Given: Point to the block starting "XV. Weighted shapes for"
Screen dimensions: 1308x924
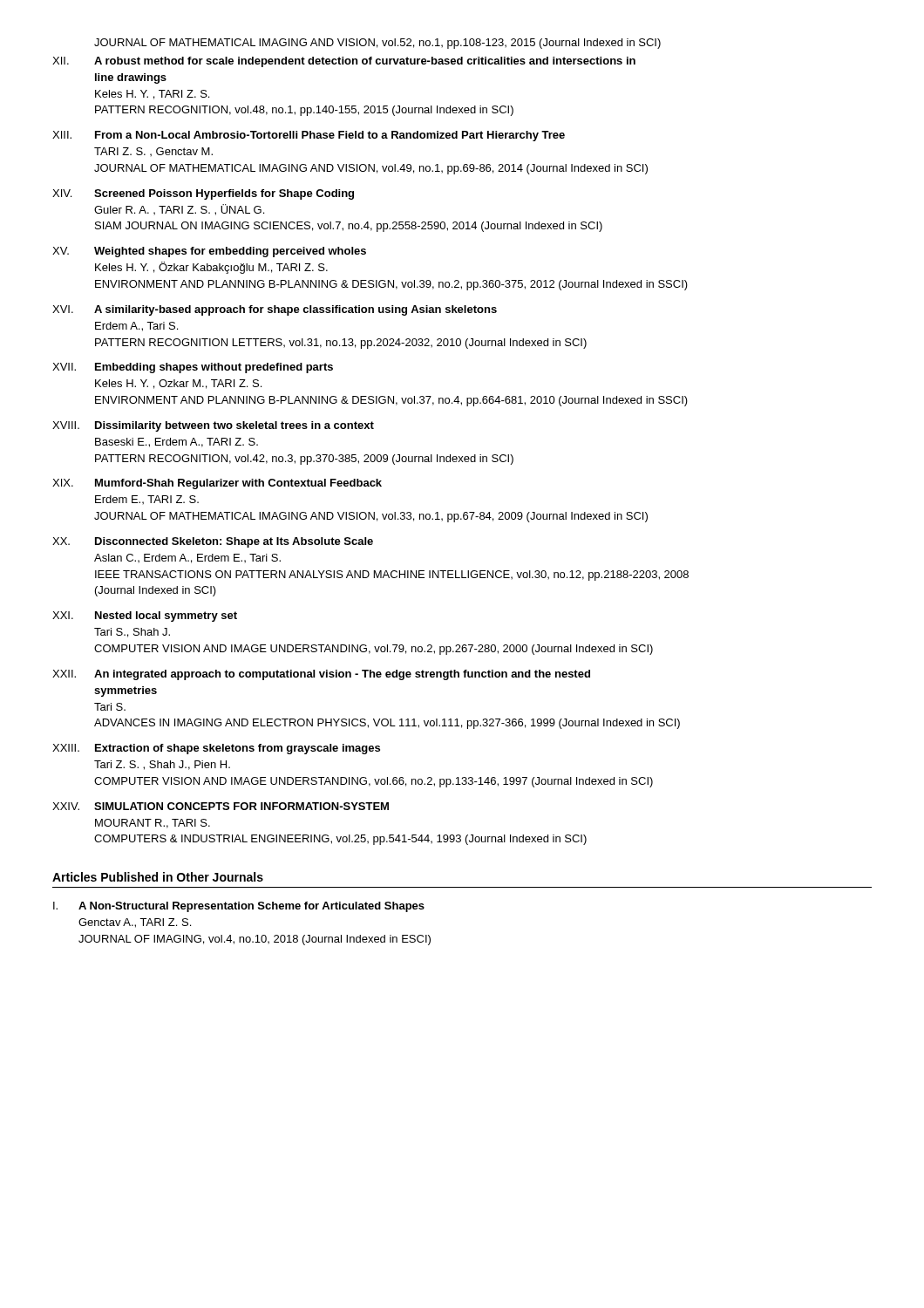Looking at the screenshot, I should click(209, 252).
